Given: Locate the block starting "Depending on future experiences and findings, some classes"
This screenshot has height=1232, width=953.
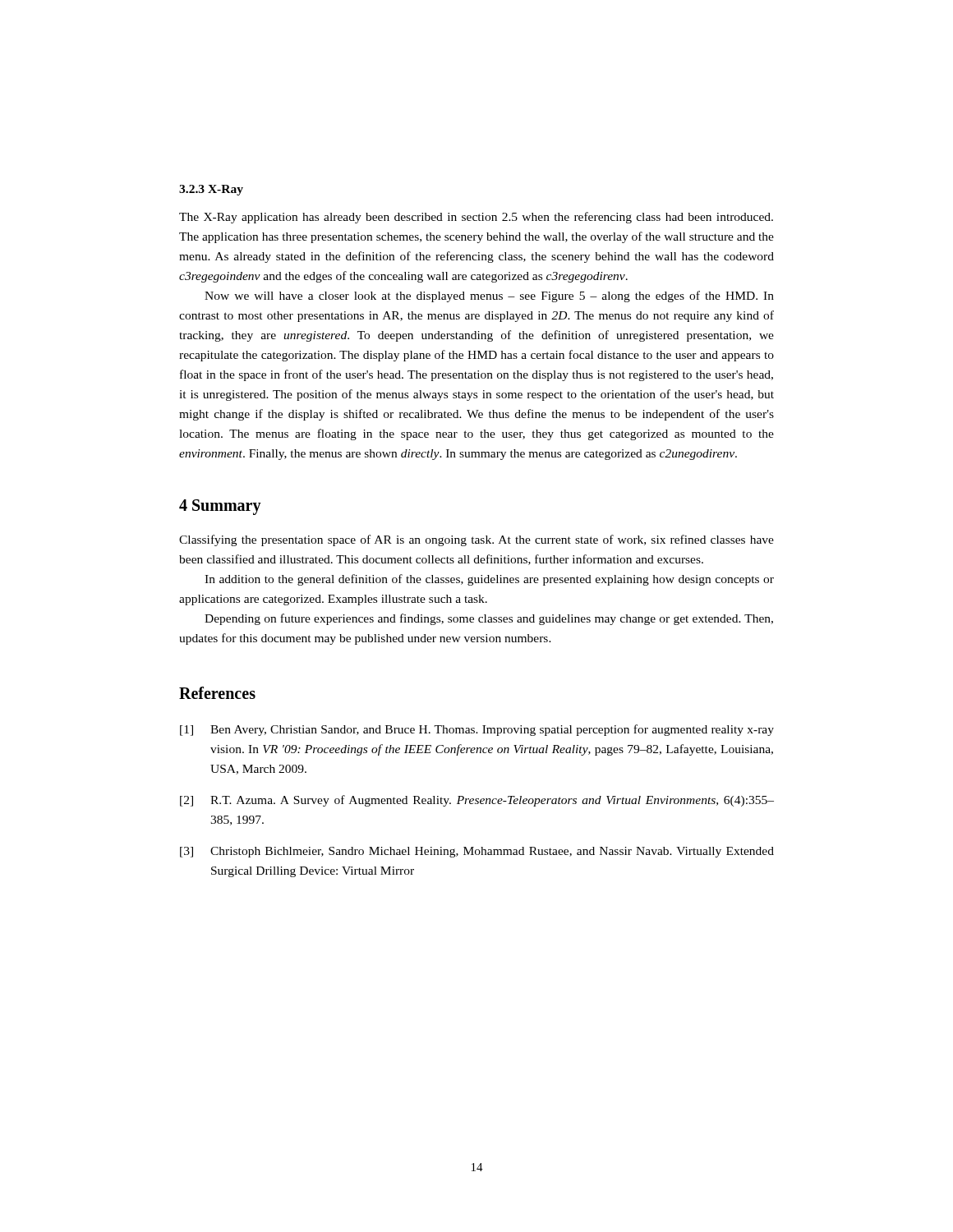Looking at the screenshot, I should click(476, 629).
